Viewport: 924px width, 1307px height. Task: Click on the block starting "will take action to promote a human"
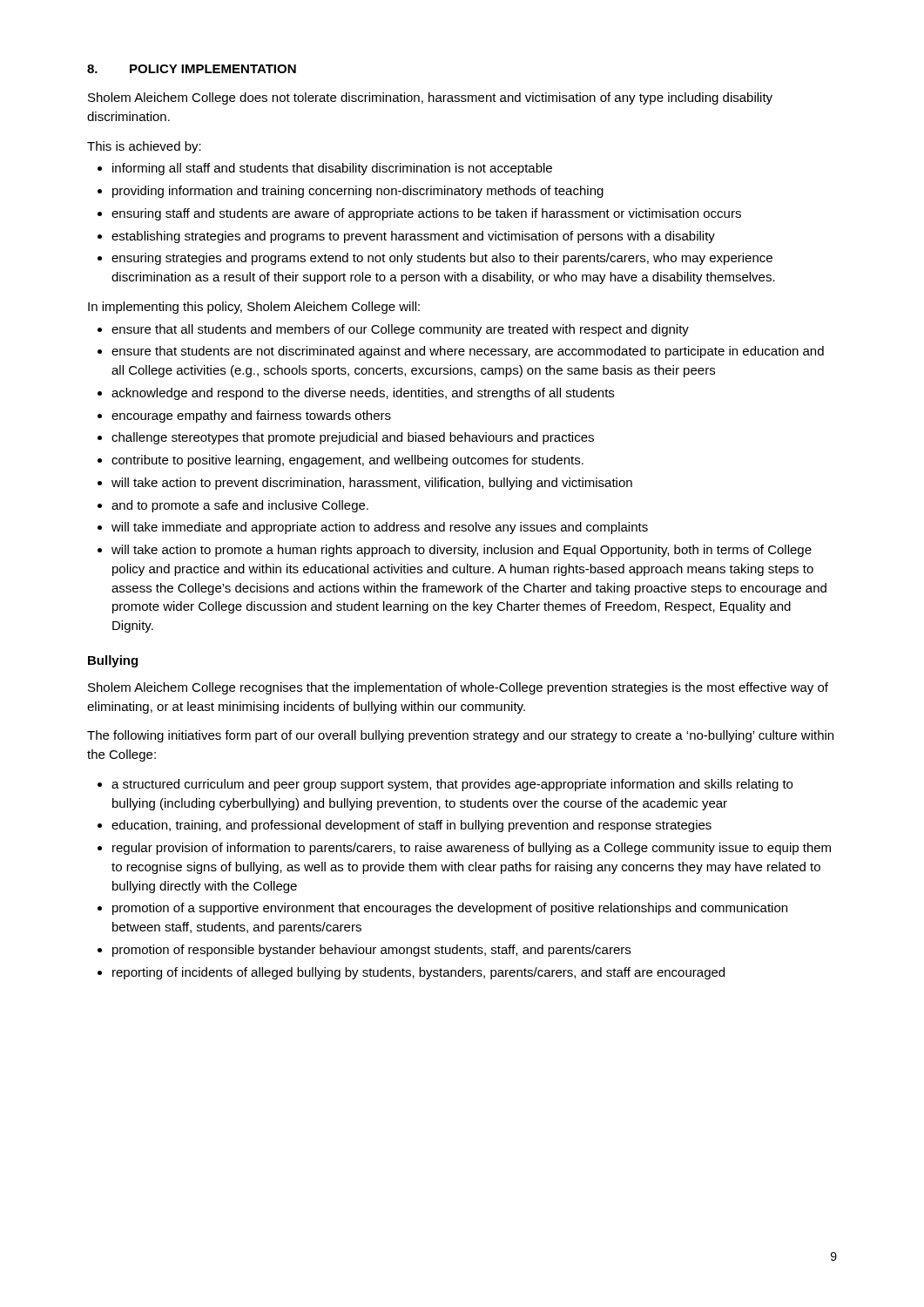pos(469,587)
